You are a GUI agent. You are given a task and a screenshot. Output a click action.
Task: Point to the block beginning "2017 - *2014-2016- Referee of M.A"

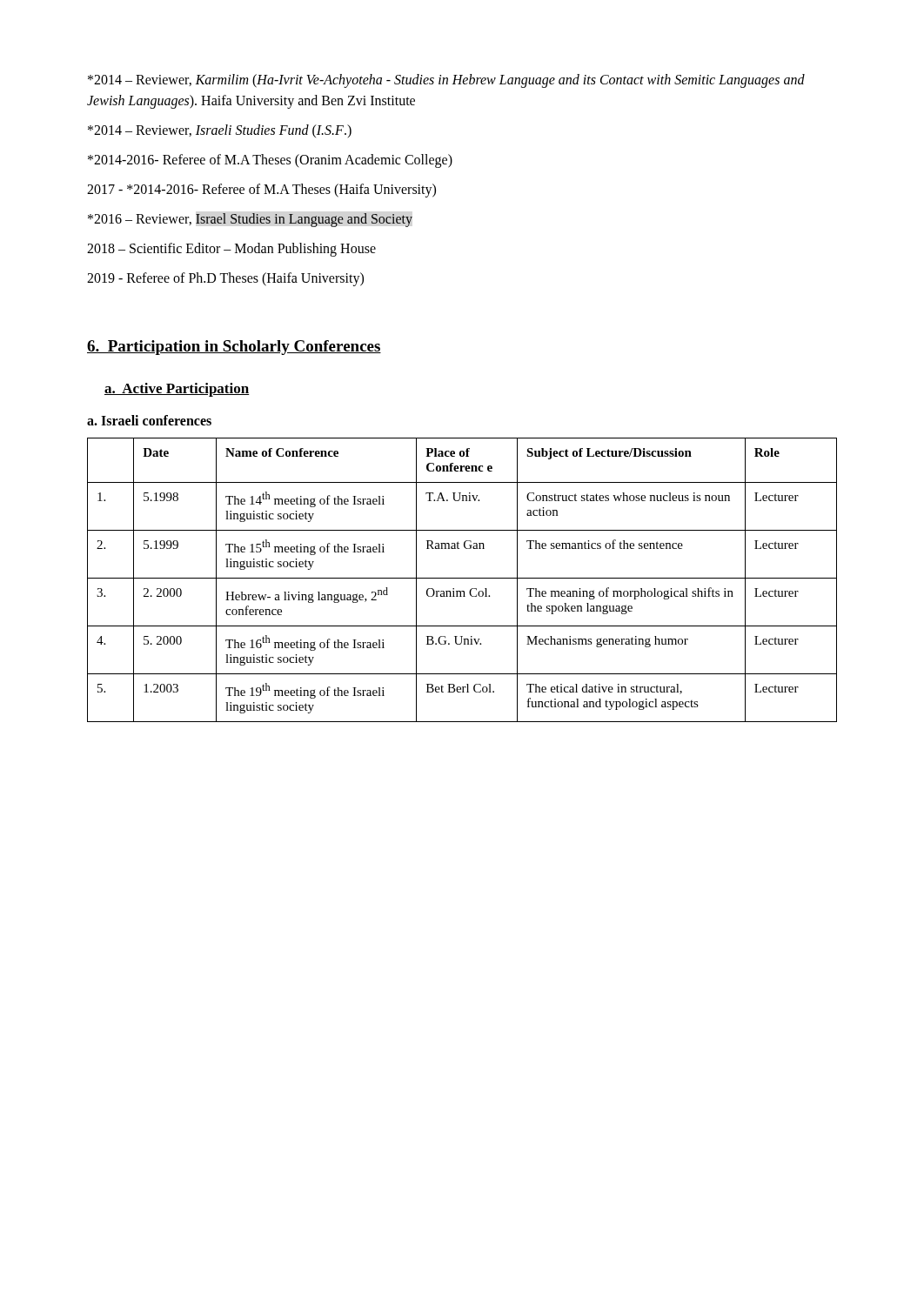(262, 189)
